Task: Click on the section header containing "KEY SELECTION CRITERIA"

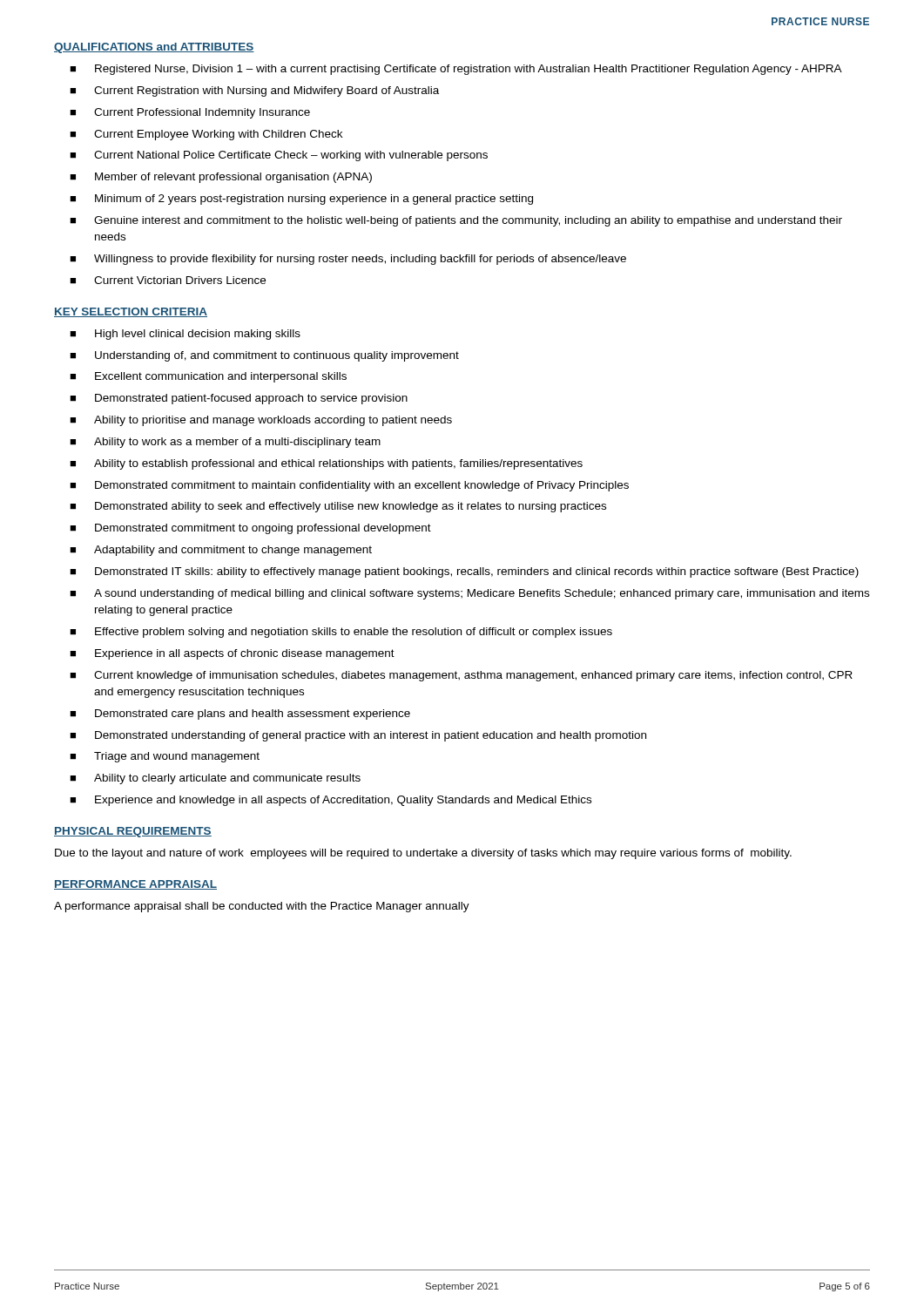Action: pyautogui.click(x=131, y=311)
